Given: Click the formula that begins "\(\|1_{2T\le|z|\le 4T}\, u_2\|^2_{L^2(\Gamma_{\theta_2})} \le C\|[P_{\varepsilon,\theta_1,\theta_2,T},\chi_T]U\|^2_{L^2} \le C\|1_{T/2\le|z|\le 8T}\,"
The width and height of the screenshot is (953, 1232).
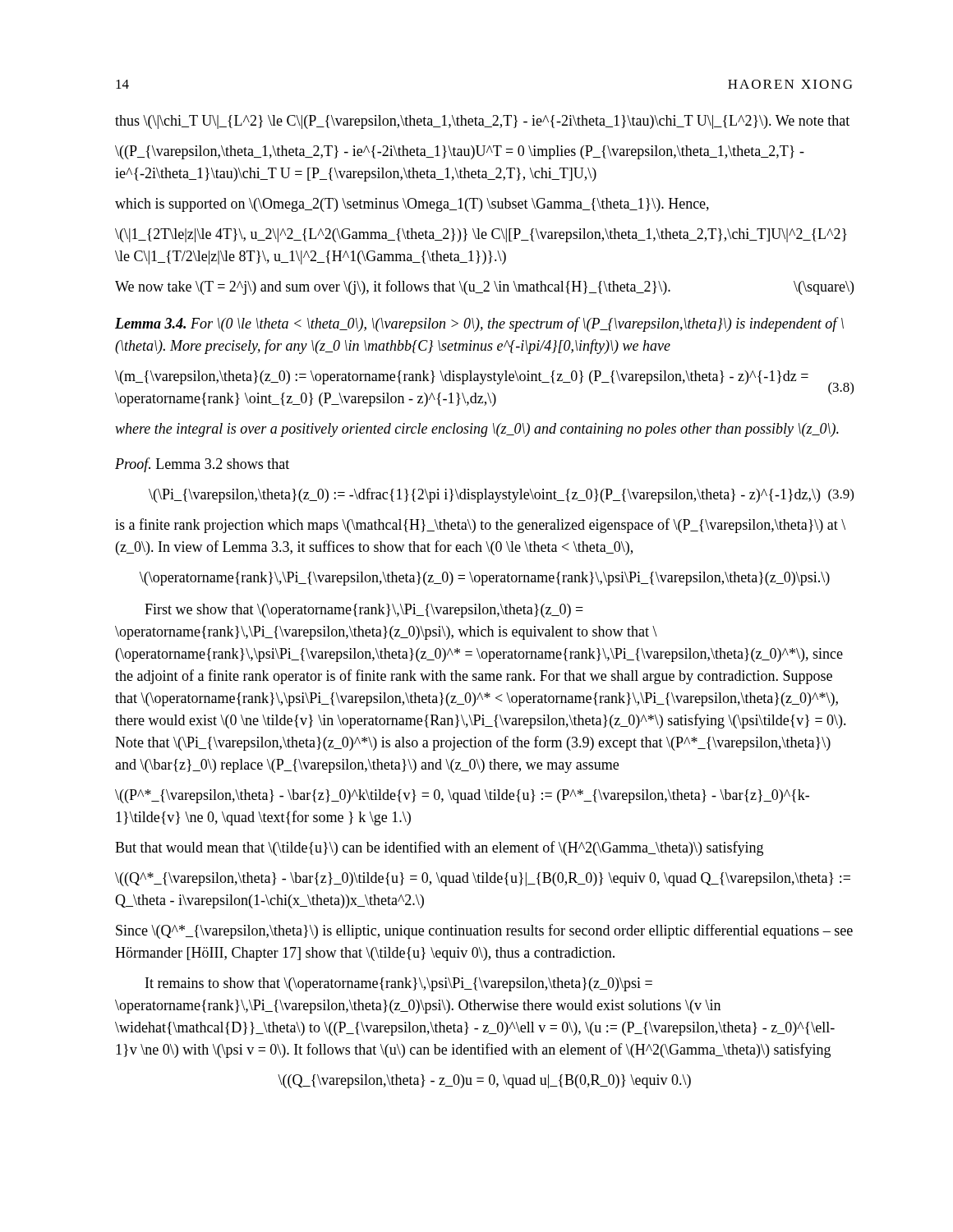Looking at the screenshot, I should pos(485,245).
